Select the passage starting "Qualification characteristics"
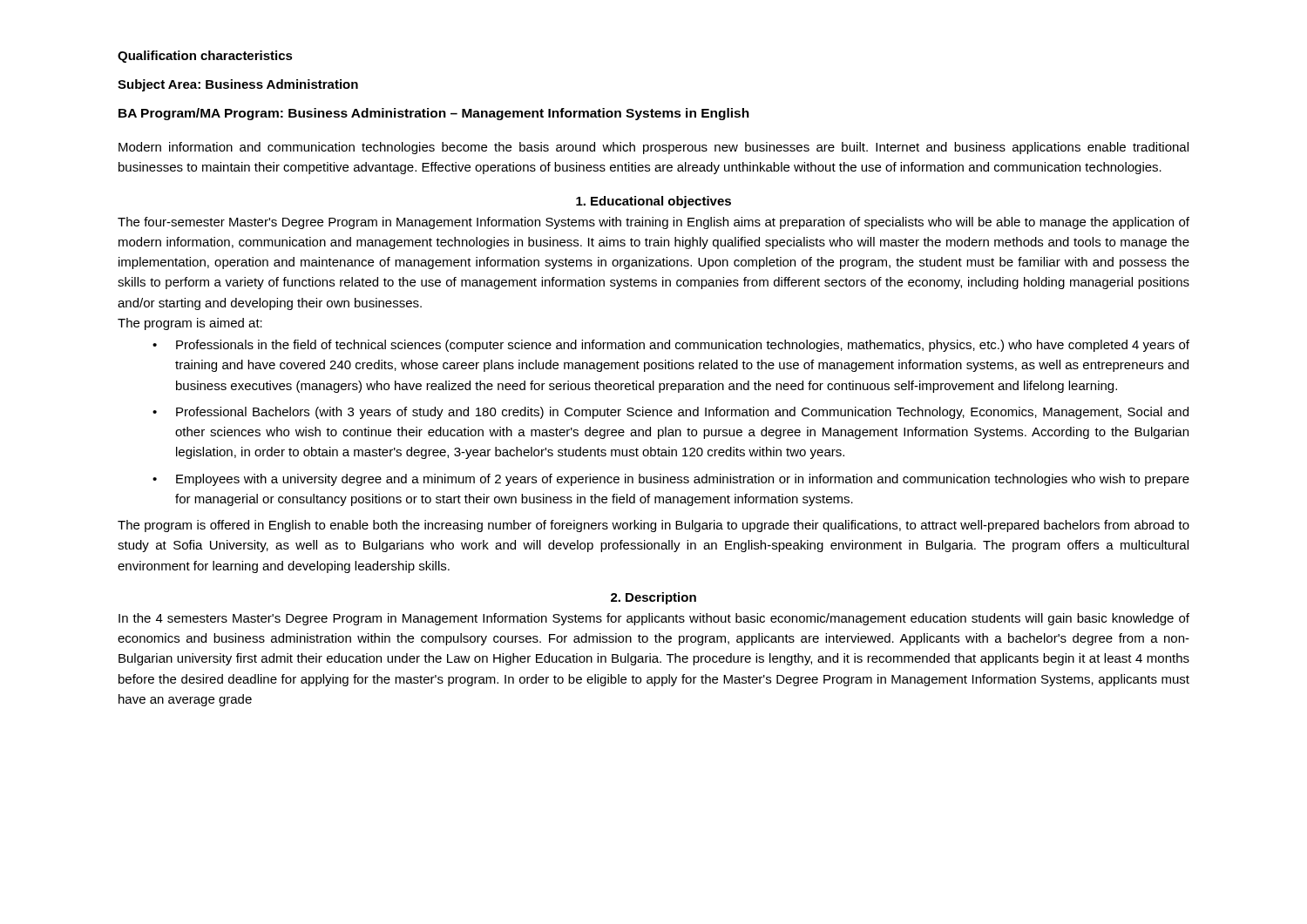Screen dimensions: 924x1307 205,55
